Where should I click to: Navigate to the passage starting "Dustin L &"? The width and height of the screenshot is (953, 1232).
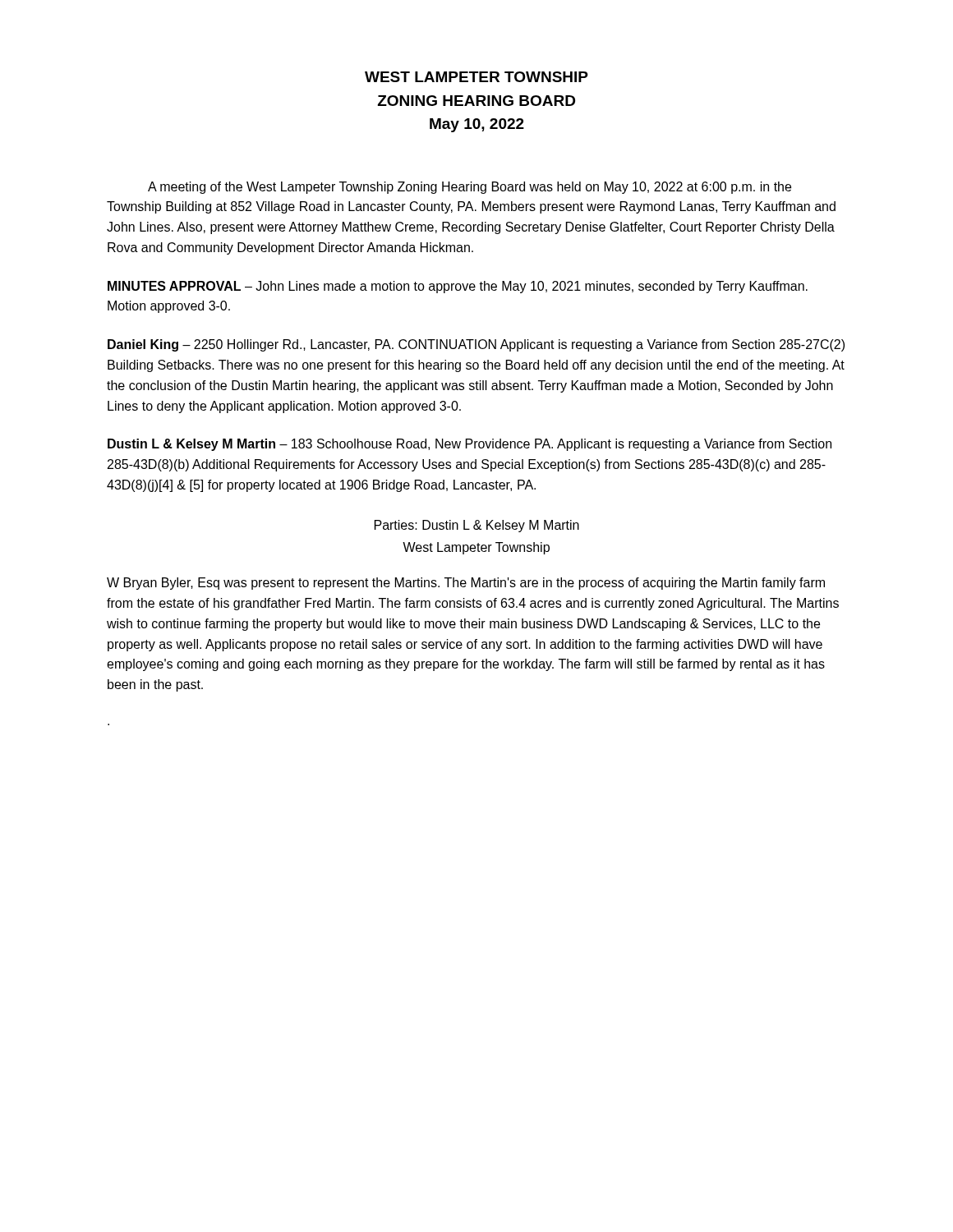coord(470,465)
